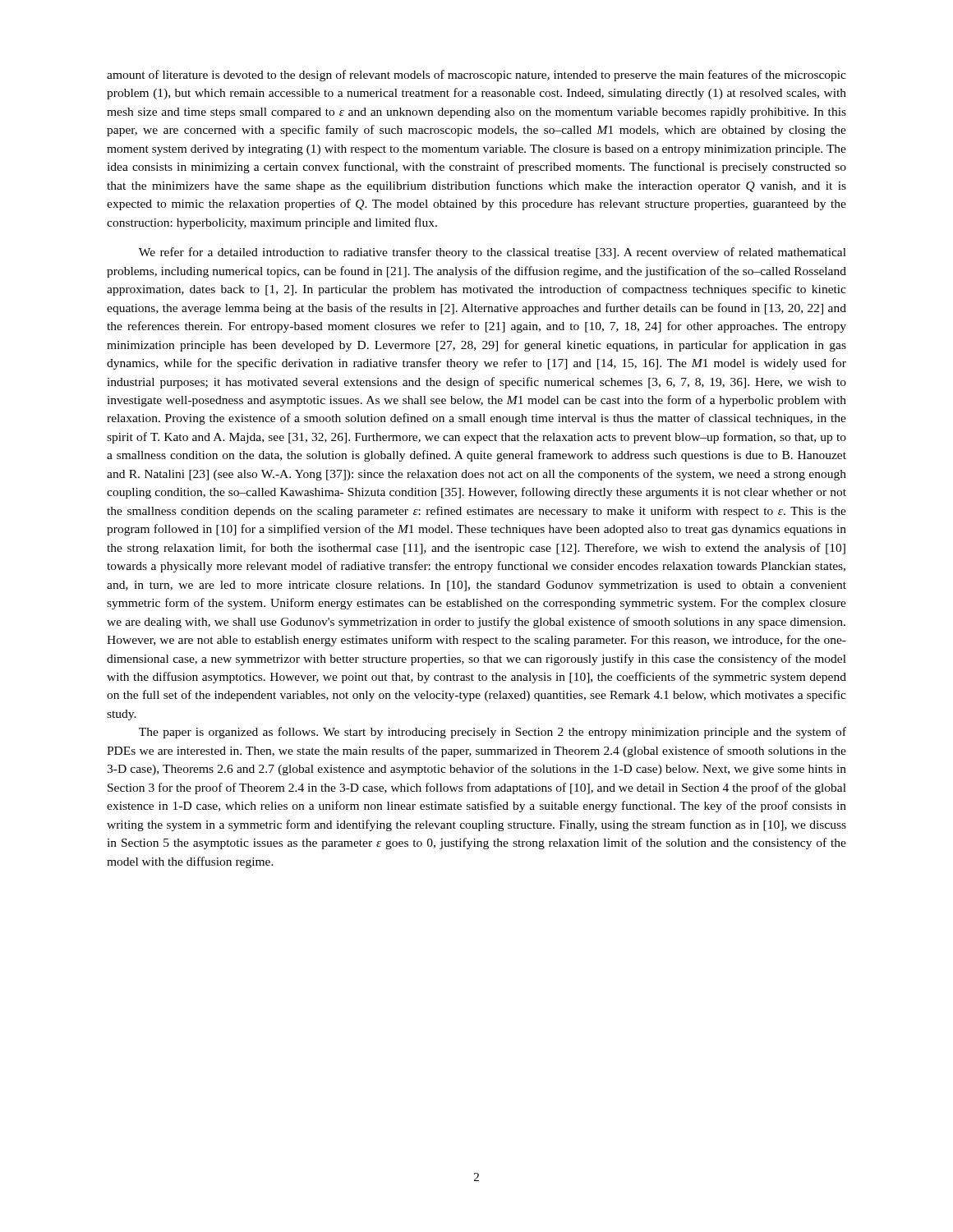This screenshot has width=953, height=1232.
Task: Find the text block that says "amount of literature is devoted to"
Action: coord(476,149)
